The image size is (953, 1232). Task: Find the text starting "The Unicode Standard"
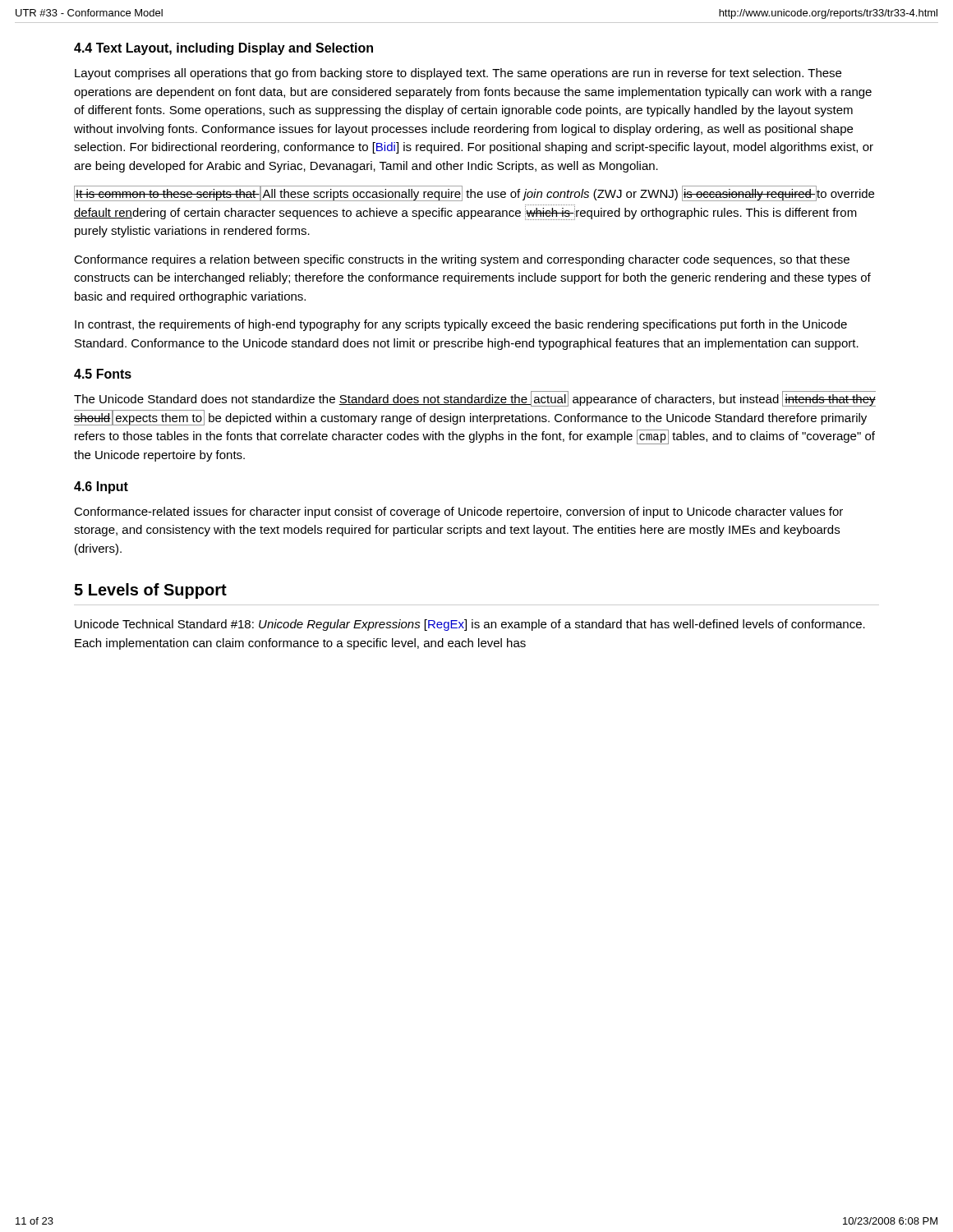[x=475, y=426]
